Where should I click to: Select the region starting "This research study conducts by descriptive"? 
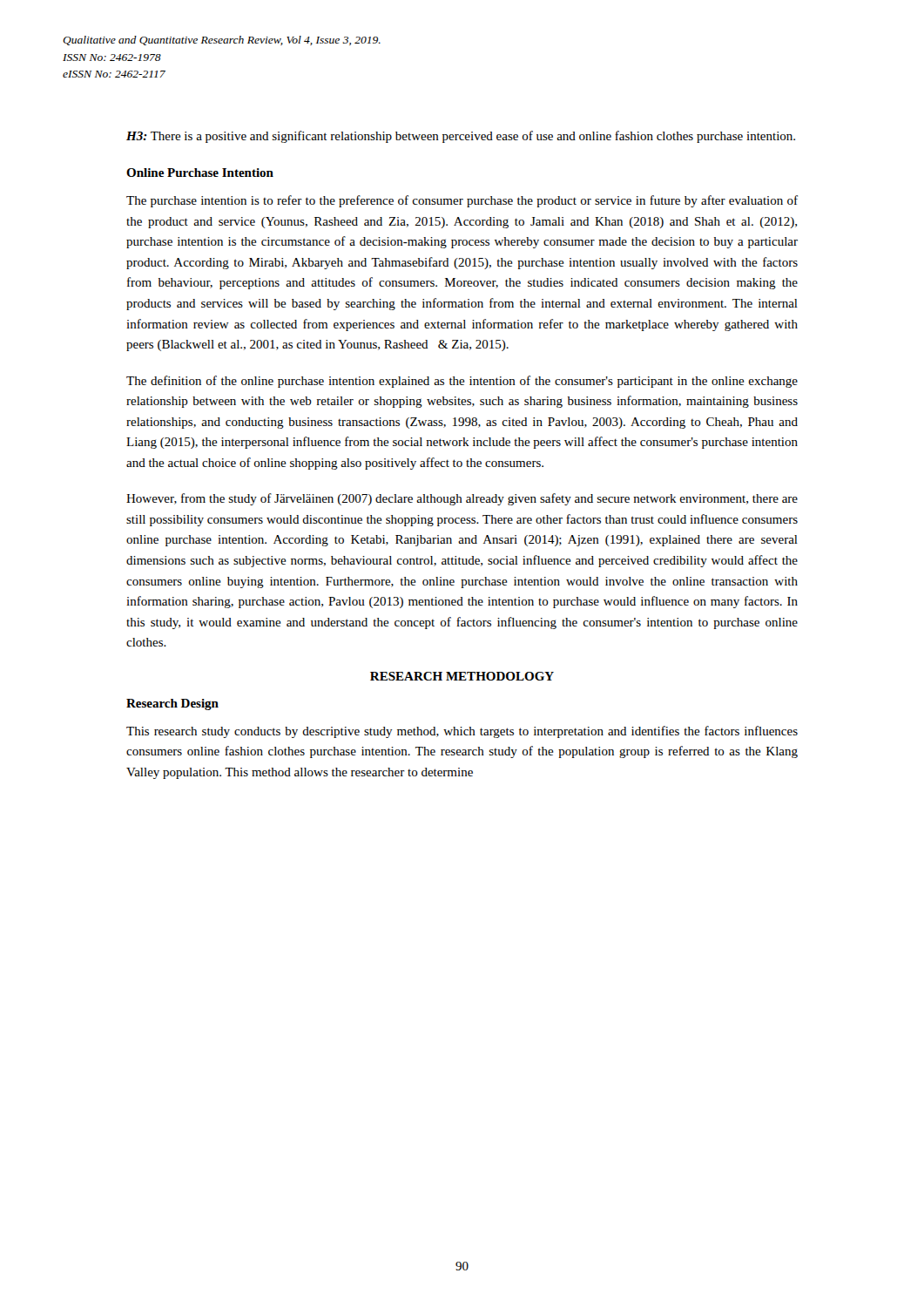point(462,752)
